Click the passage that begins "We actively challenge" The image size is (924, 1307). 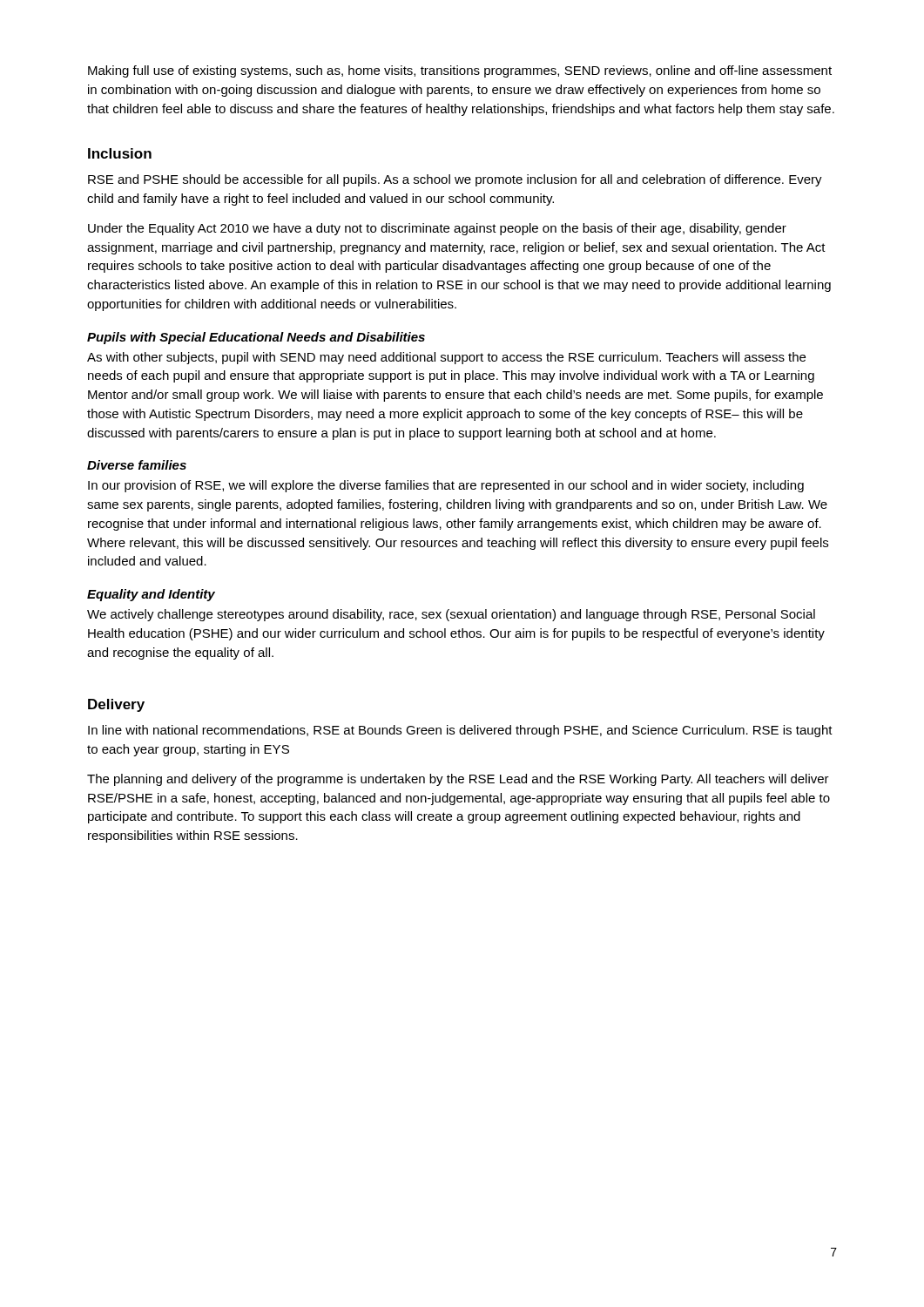click(x=462, y=633)
